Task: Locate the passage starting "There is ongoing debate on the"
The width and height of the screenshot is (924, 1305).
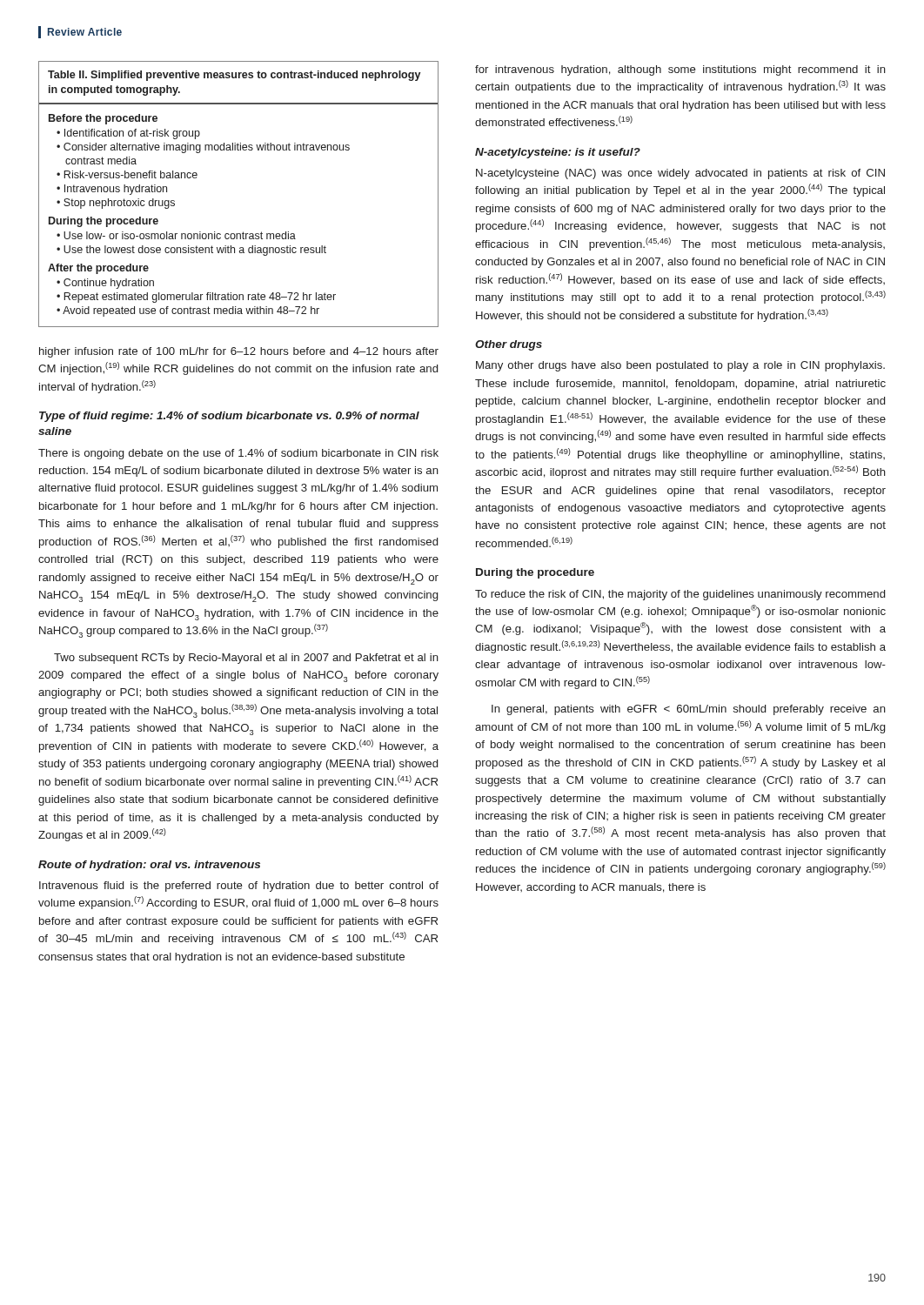Action: pos(238,543)
